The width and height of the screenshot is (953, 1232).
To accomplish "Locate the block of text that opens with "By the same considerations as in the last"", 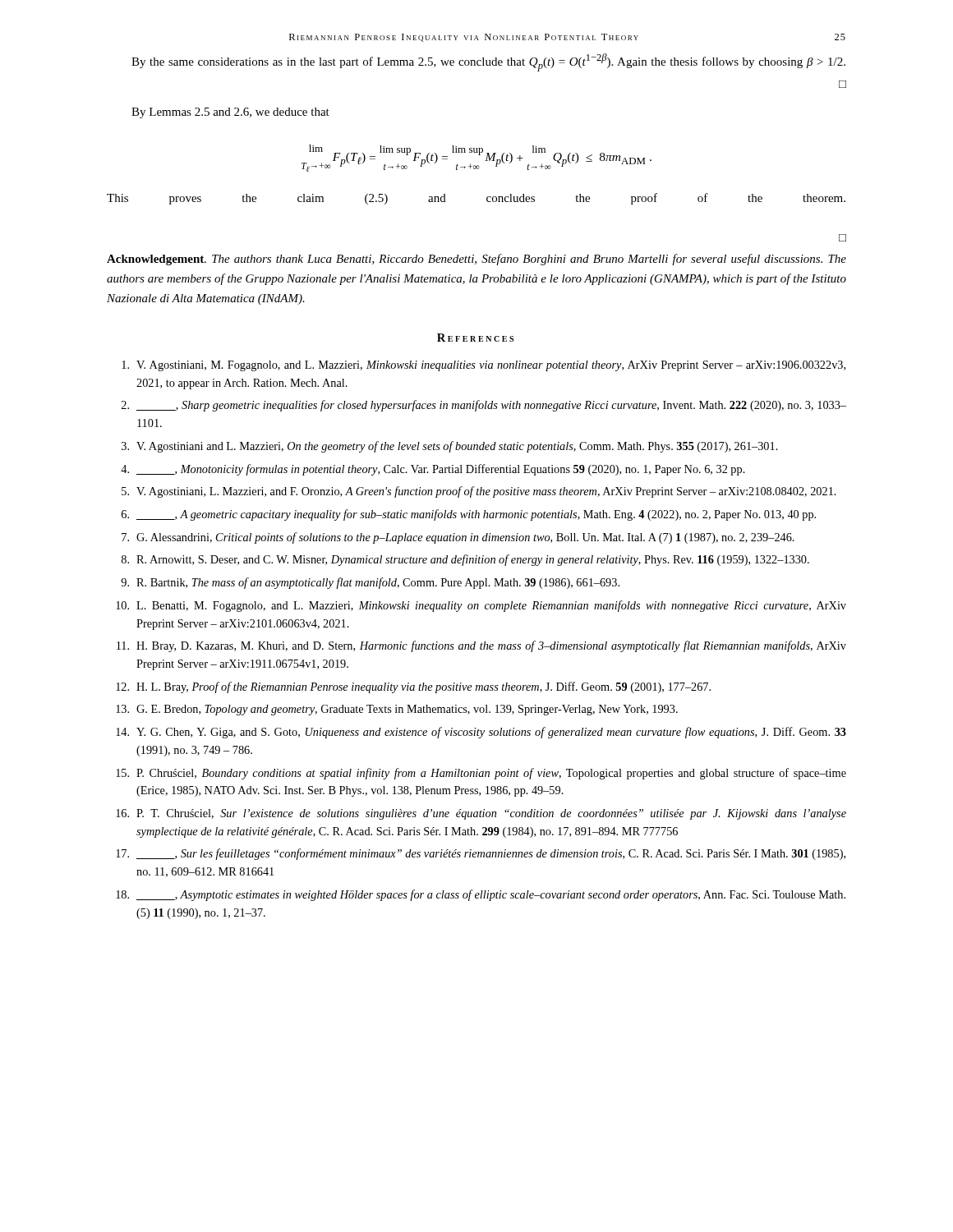I will click(476, 71).
